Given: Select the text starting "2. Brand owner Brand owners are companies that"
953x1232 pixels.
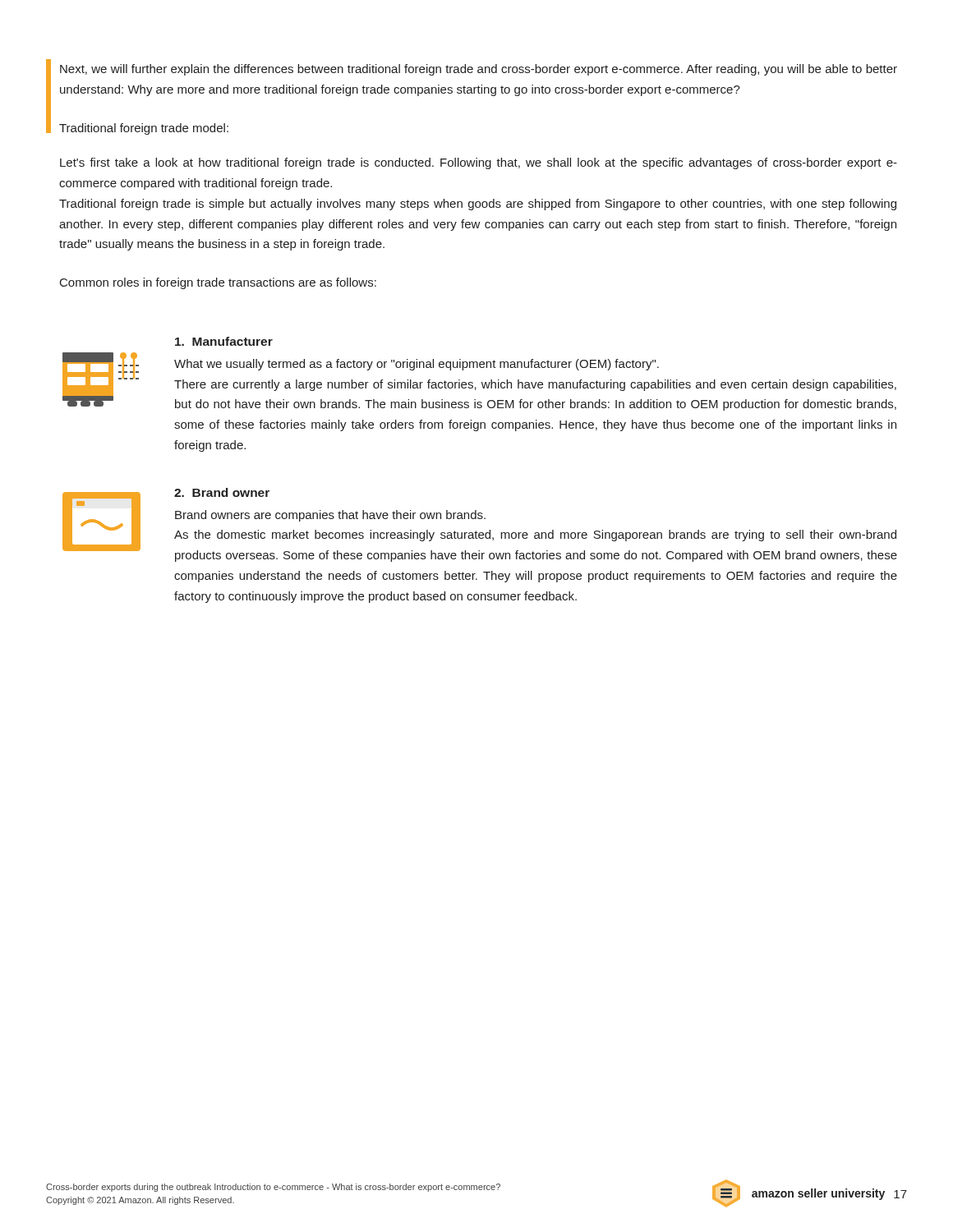Looking at the screenshot, I should coord(478,546).
